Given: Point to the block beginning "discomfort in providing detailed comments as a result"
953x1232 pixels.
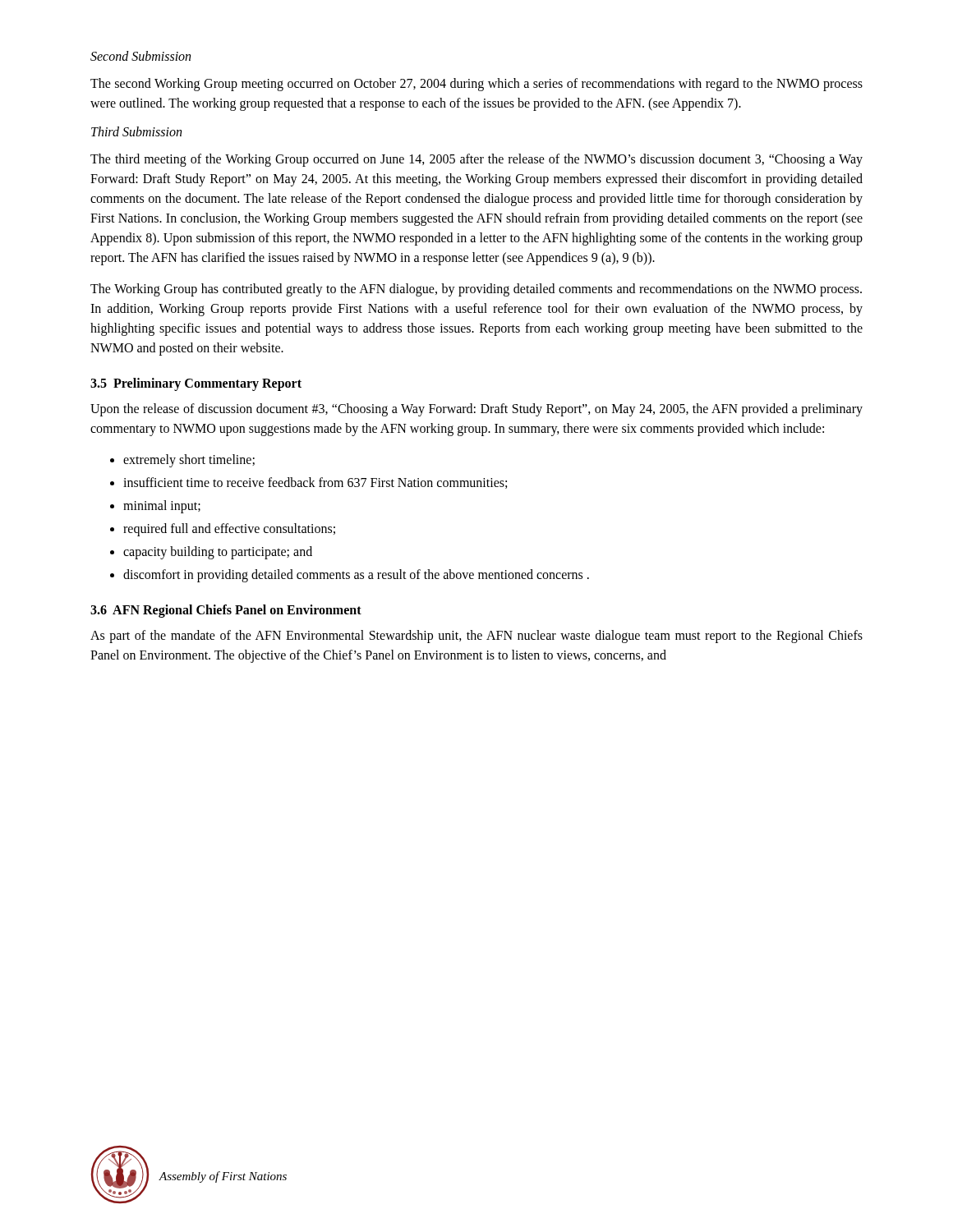Looking at the screenshot, I should (x=476, y=575).
